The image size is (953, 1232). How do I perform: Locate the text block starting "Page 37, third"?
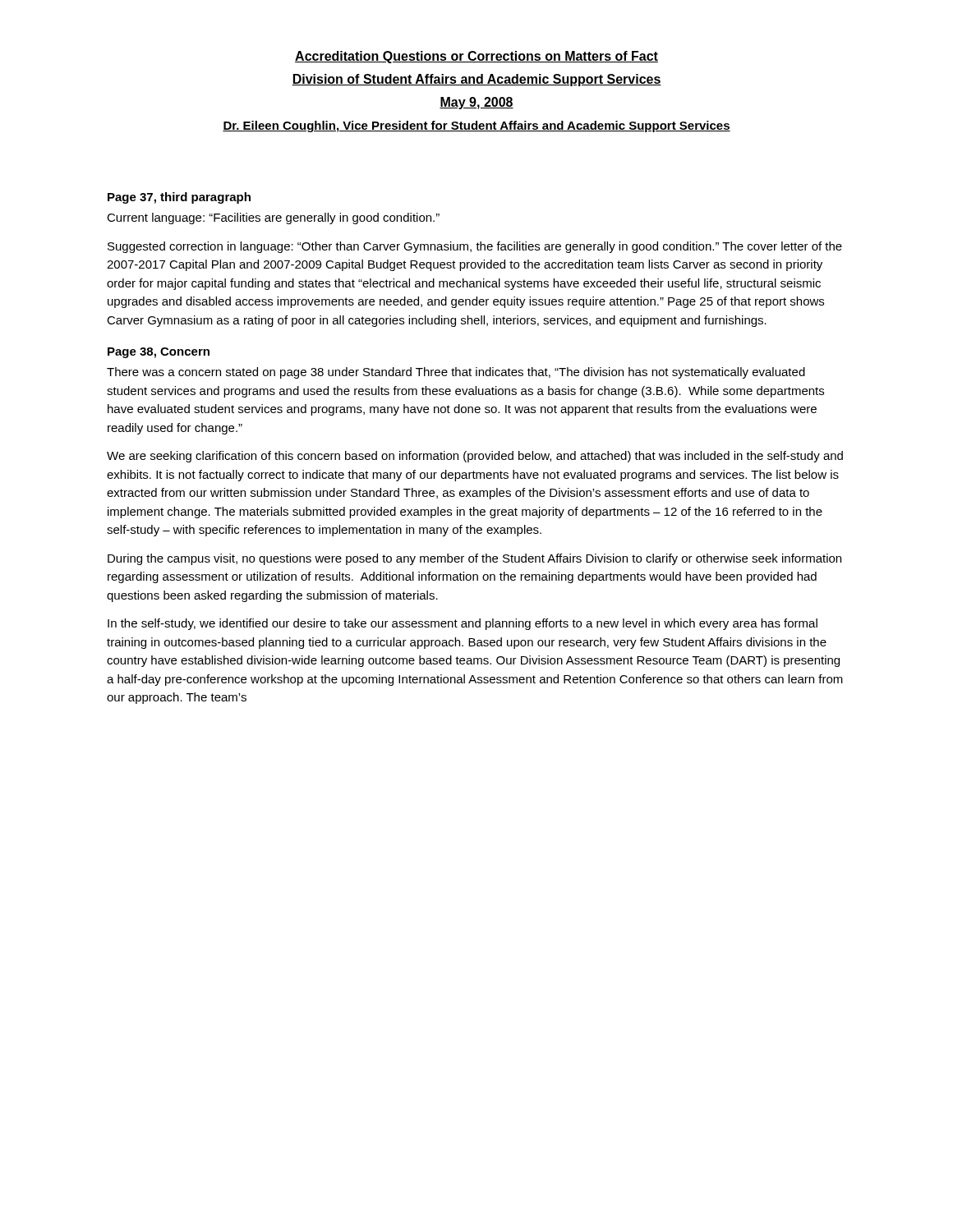(x=179, y=197)
